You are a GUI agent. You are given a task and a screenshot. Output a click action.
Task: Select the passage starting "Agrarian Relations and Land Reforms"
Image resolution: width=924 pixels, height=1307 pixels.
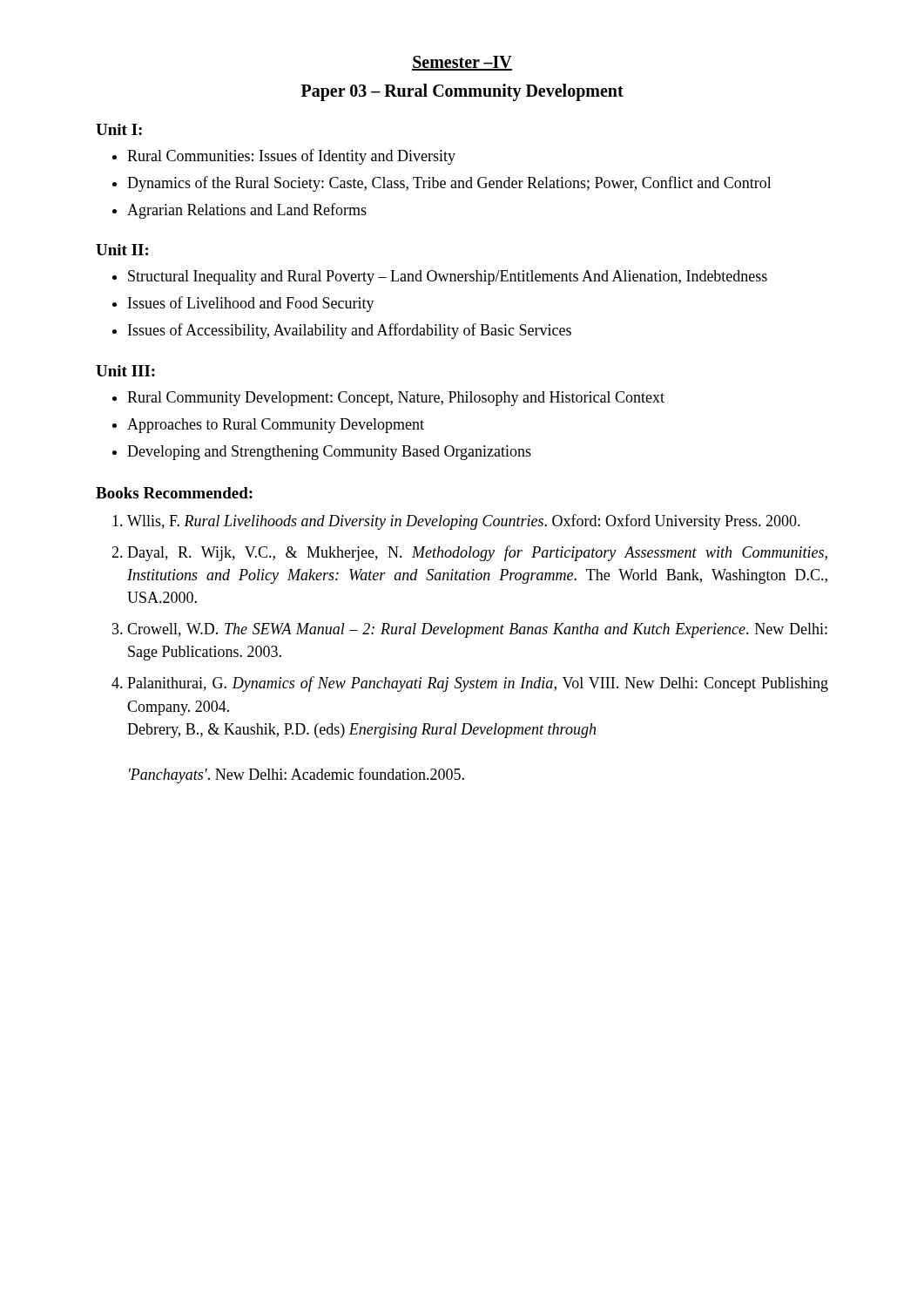click(247, 210)
